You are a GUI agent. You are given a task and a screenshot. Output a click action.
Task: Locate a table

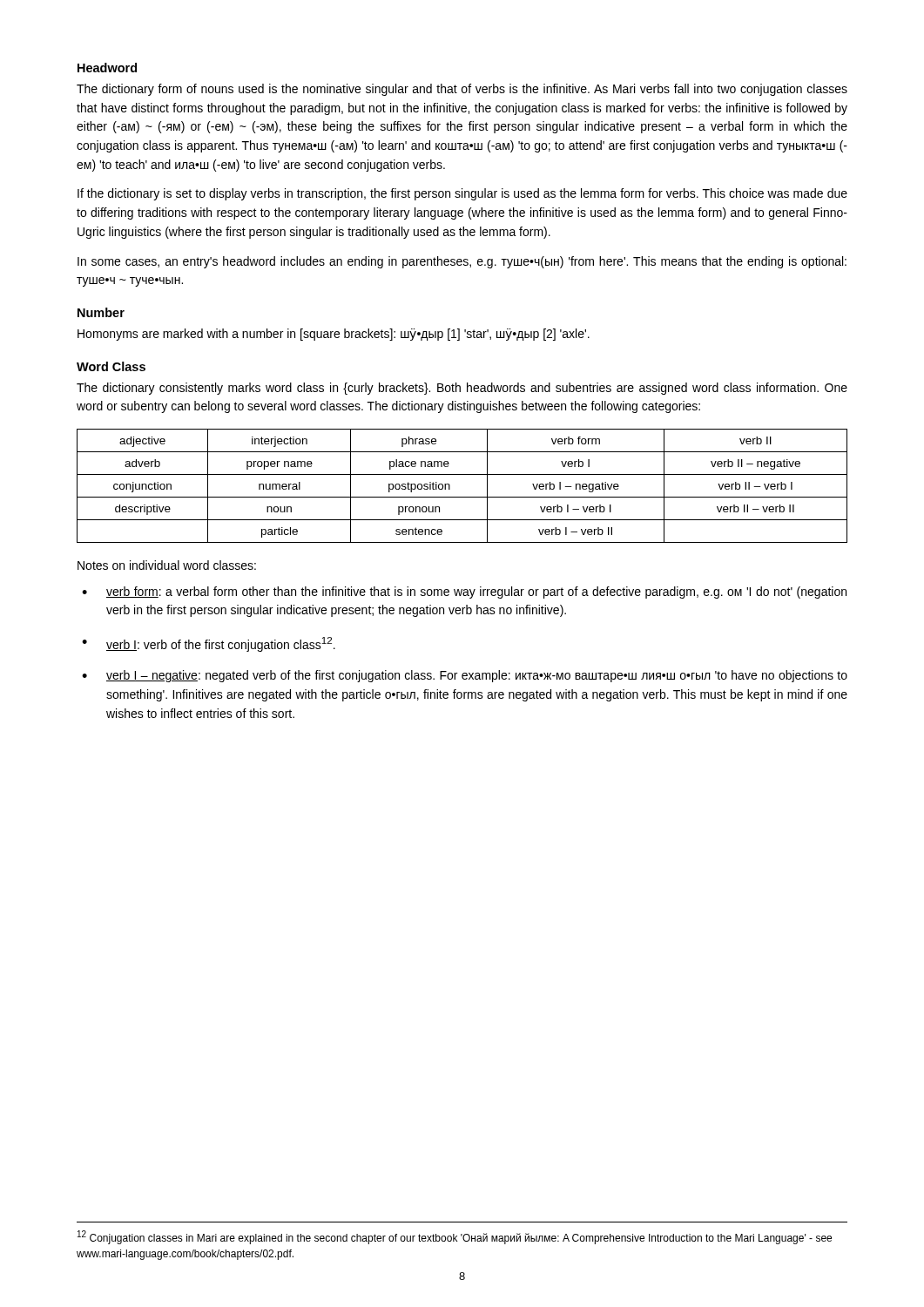tap(462, 486)
